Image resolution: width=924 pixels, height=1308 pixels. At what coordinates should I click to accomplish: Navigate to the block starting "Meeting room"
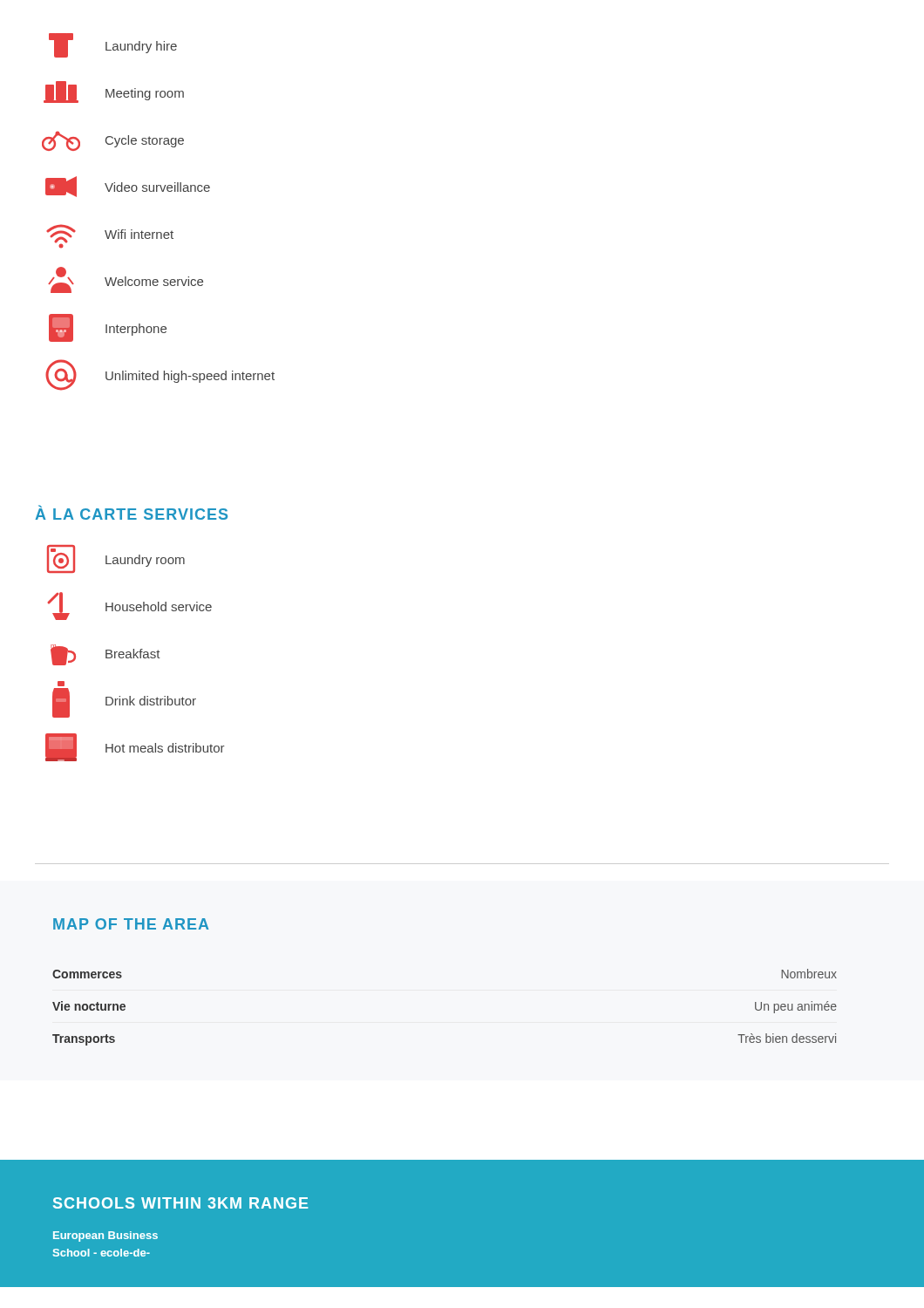click(x=110, y=92)
